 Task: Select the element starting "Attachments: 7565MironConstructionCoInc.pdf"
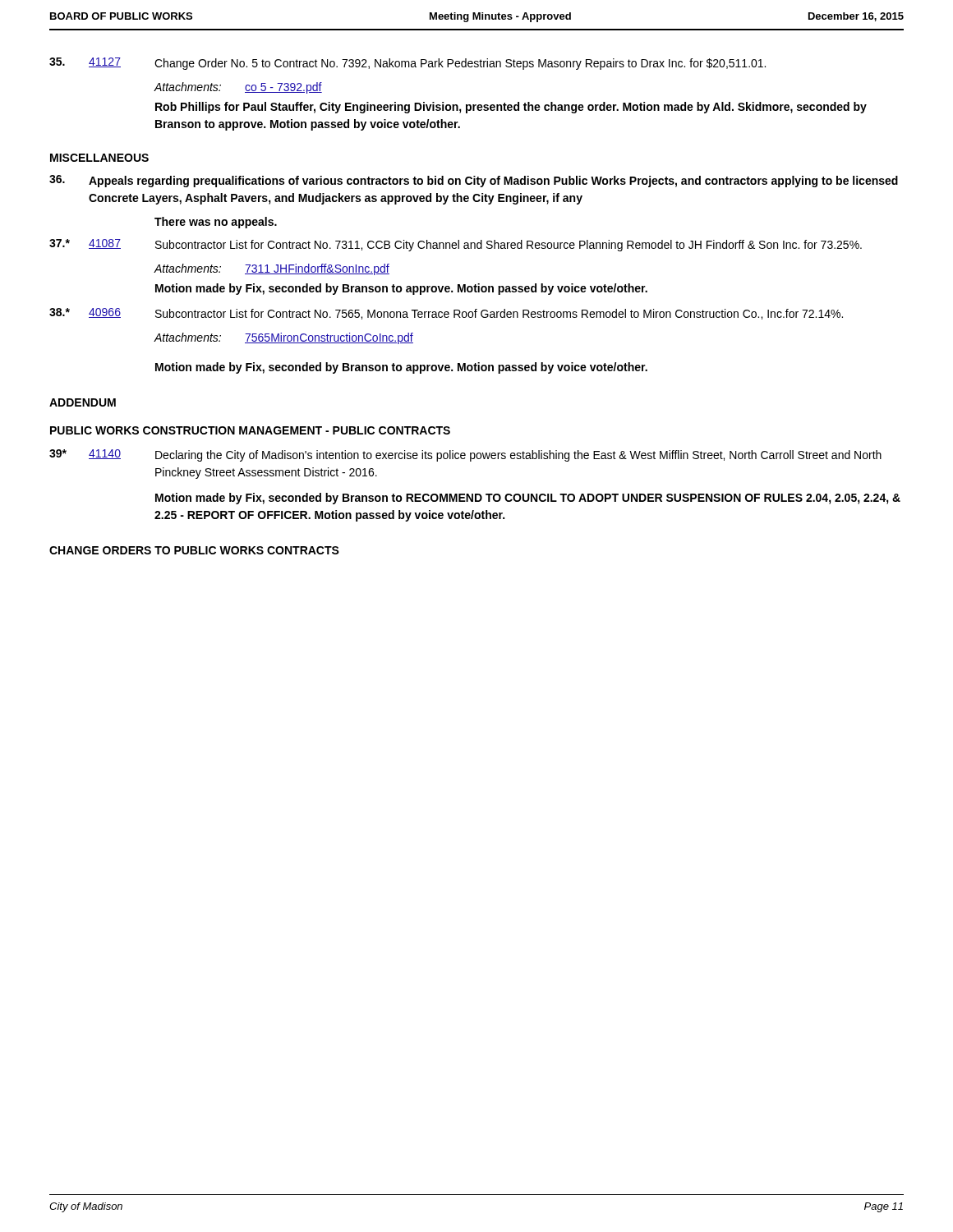(x=284, y=338)
